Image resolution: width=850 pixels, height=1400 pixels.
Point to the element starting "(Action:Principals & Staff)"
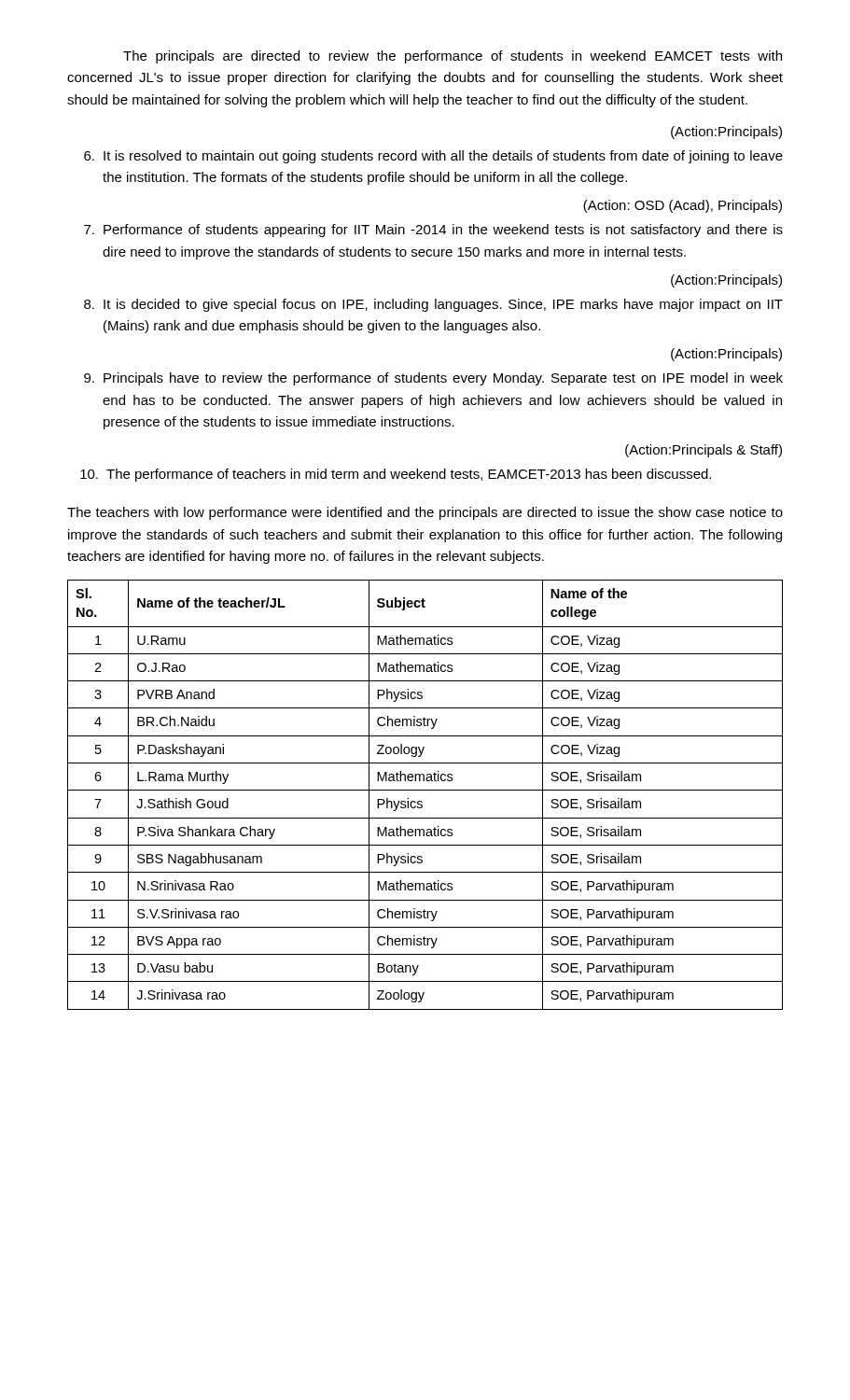pyautogui.click(x=704, y=449)
